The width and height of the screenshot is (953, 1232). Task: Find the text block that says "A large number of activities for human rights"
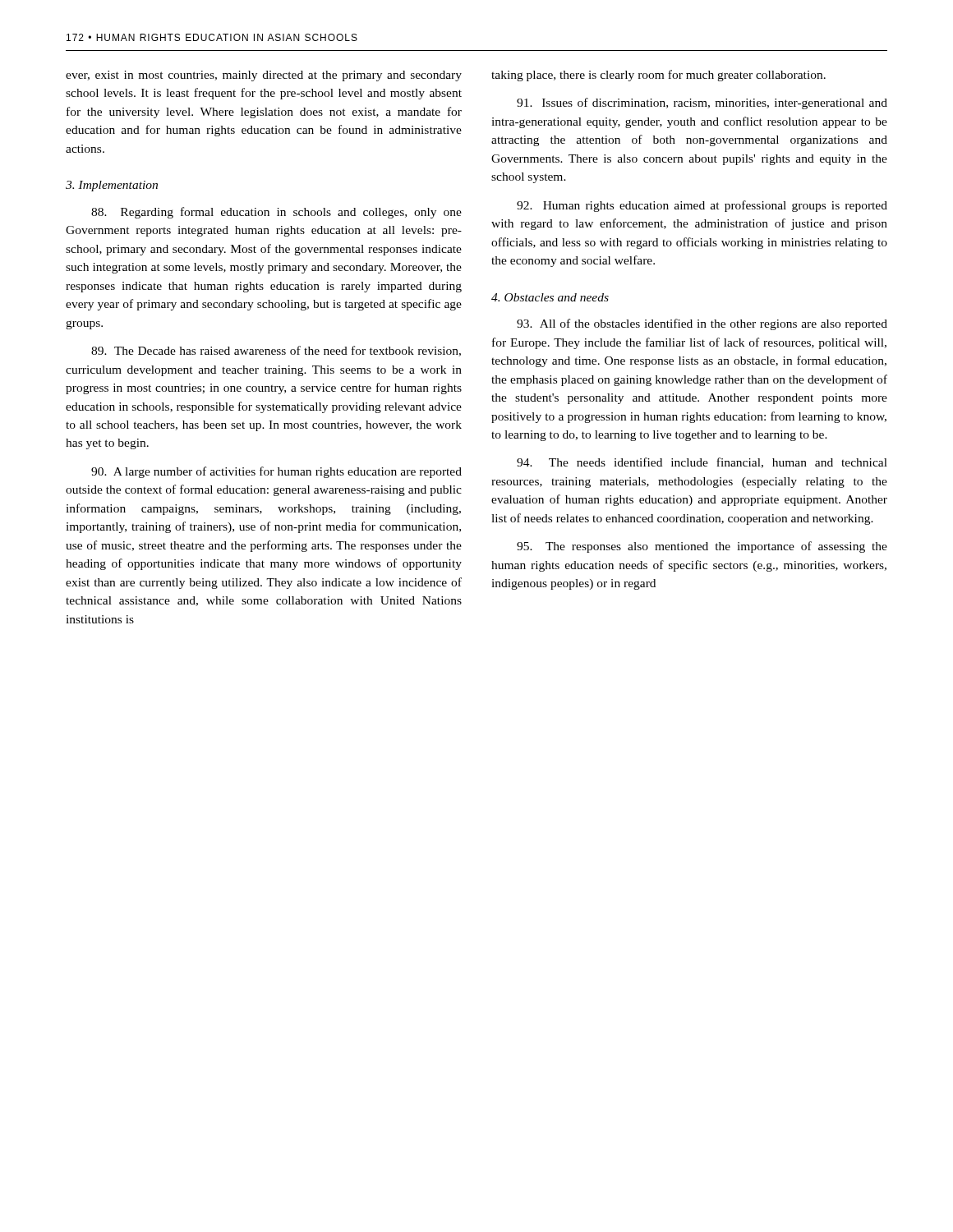point(264,545)
